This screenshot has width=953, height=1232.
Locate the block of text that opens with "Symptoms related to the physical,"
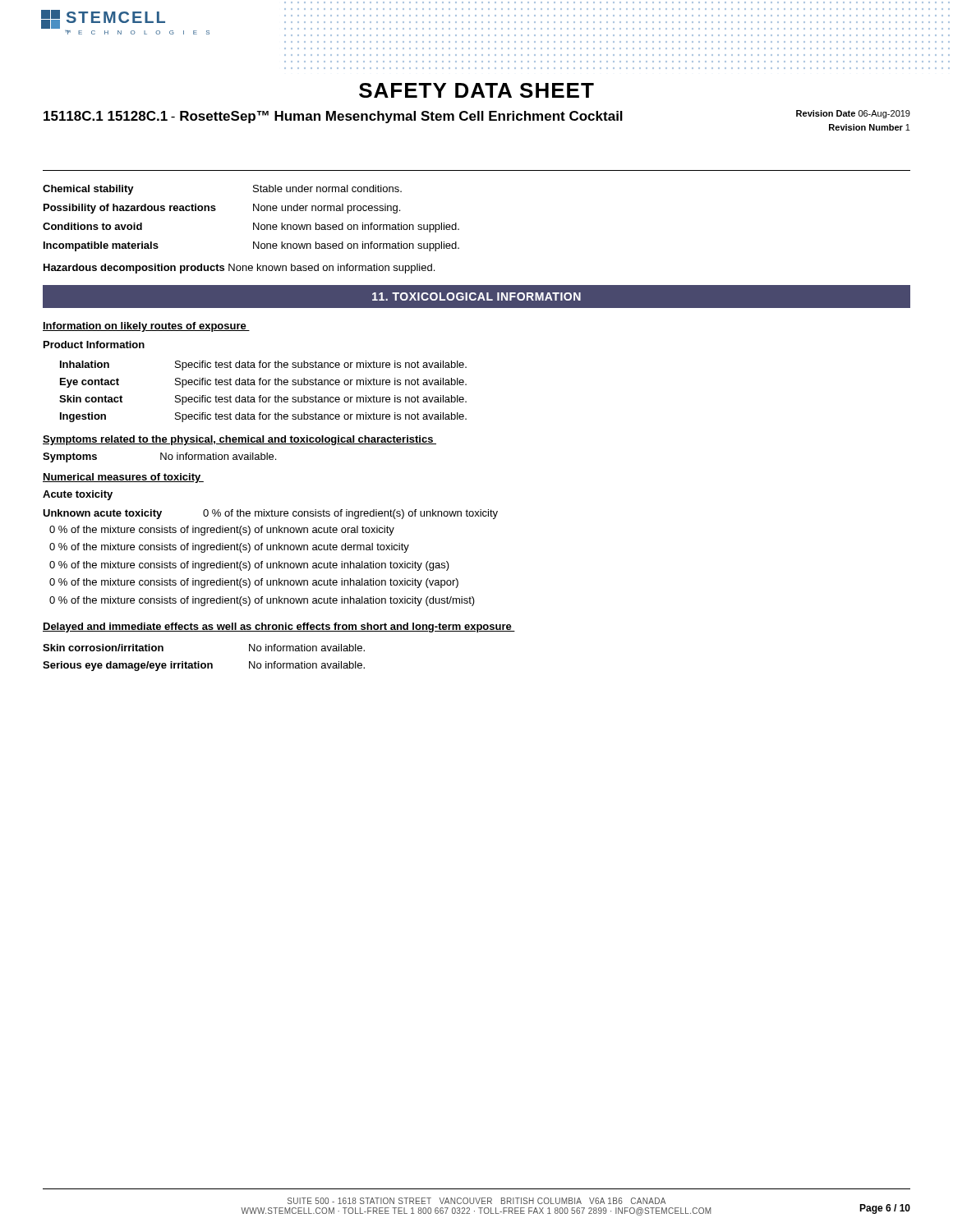click(239, 439)
